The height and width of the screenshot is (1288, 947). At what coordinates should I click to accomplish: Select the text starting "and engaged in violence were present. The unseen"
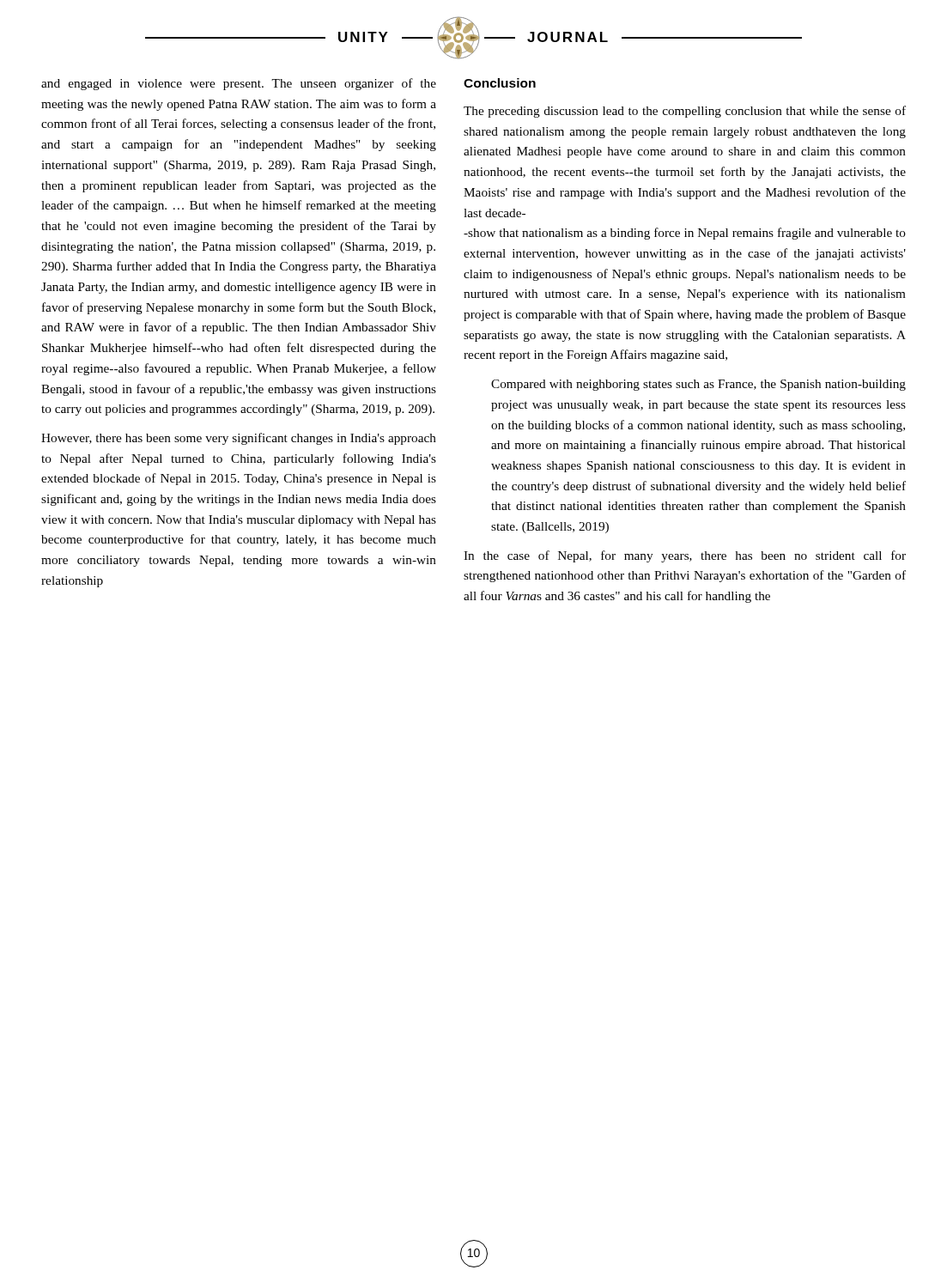(239, 332)
